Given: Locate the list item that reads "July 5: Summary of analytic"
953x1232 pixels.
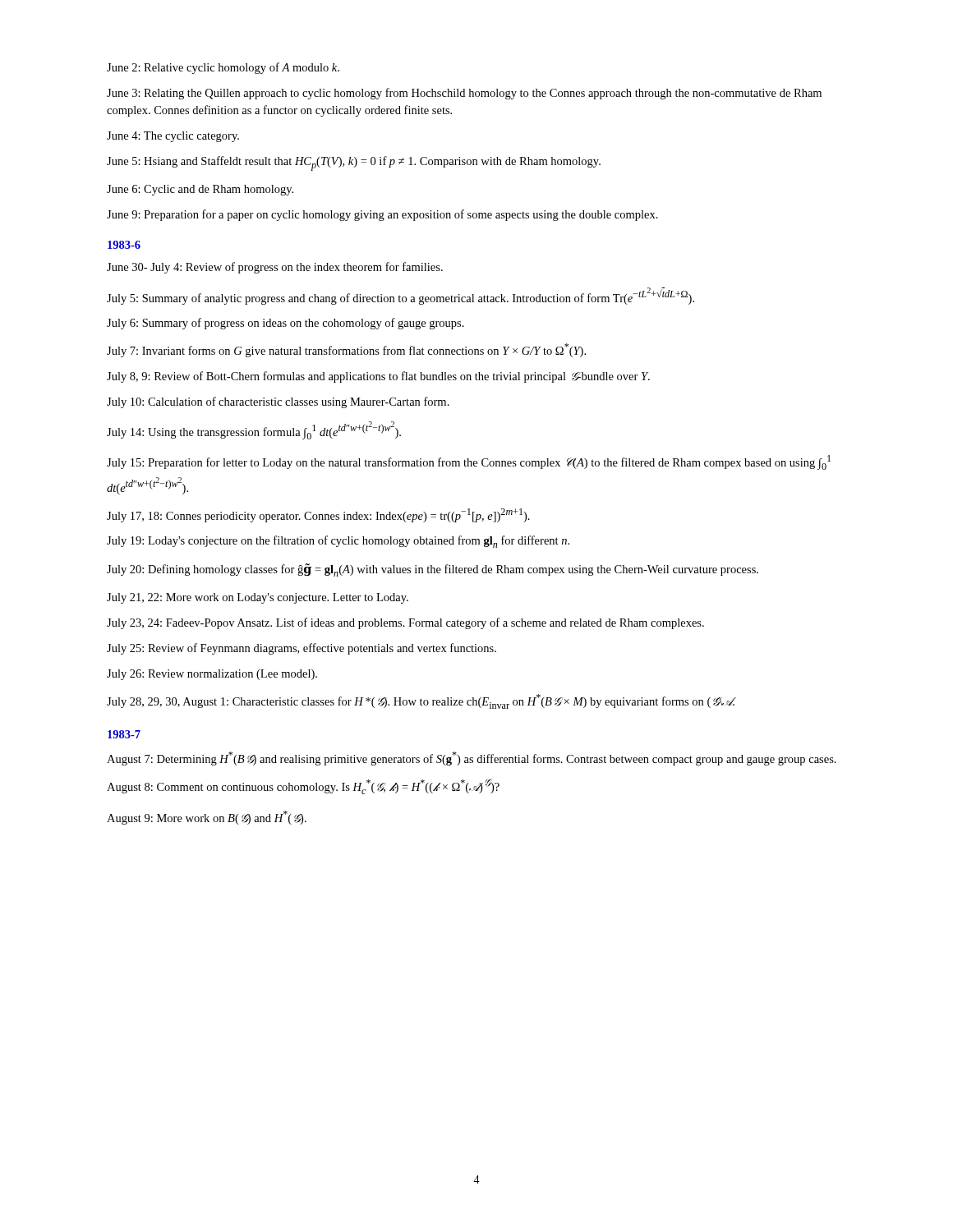Looking at the screenshot, I should (x=401, y=295).
